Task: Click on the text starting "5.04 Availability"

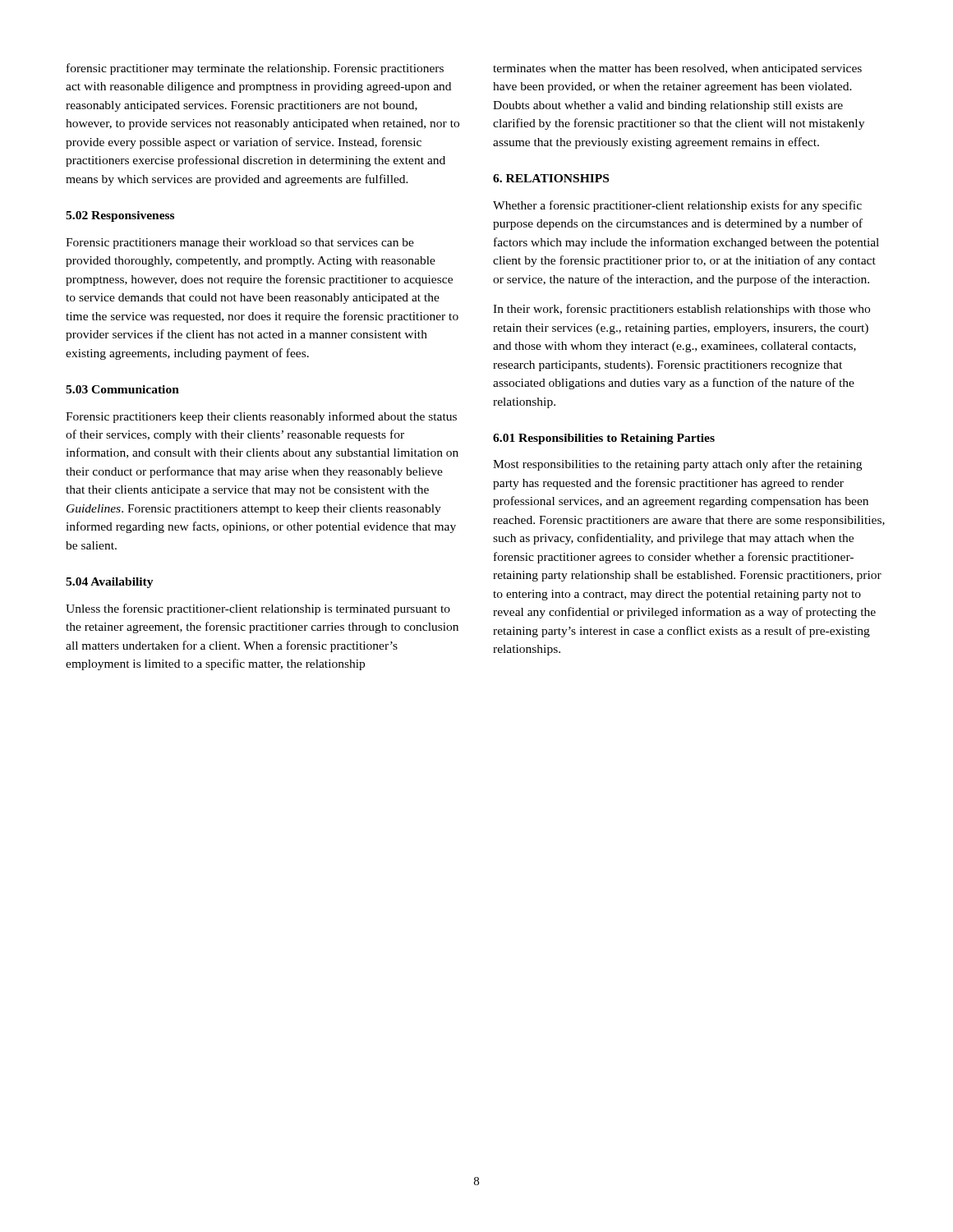Action: (109, 581)
